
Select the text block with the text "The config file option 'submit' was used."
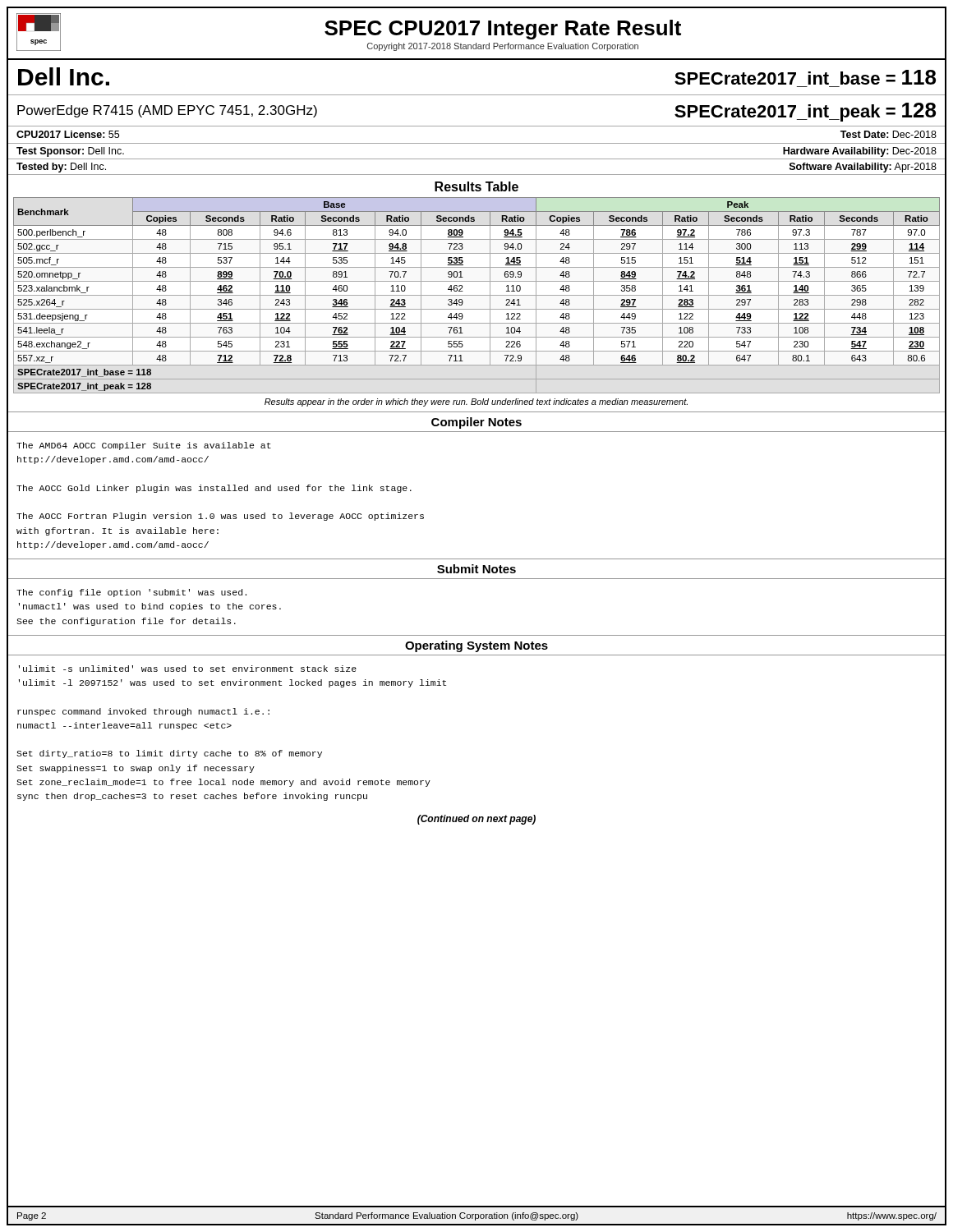coord(131,593)
